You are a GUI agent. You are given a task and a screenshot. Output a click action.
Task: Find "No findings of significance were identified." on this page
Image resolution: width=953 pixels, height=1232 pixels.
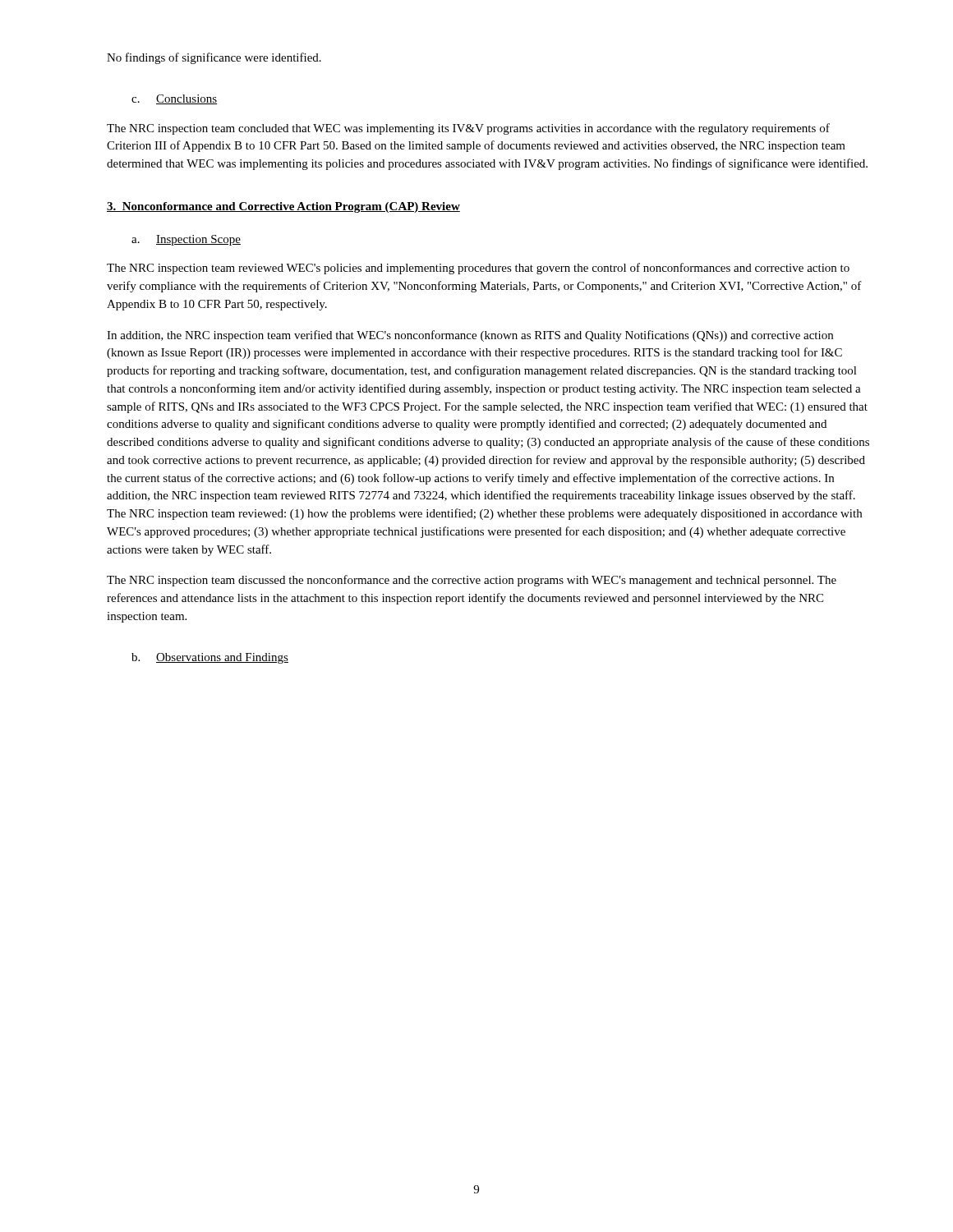214,57
